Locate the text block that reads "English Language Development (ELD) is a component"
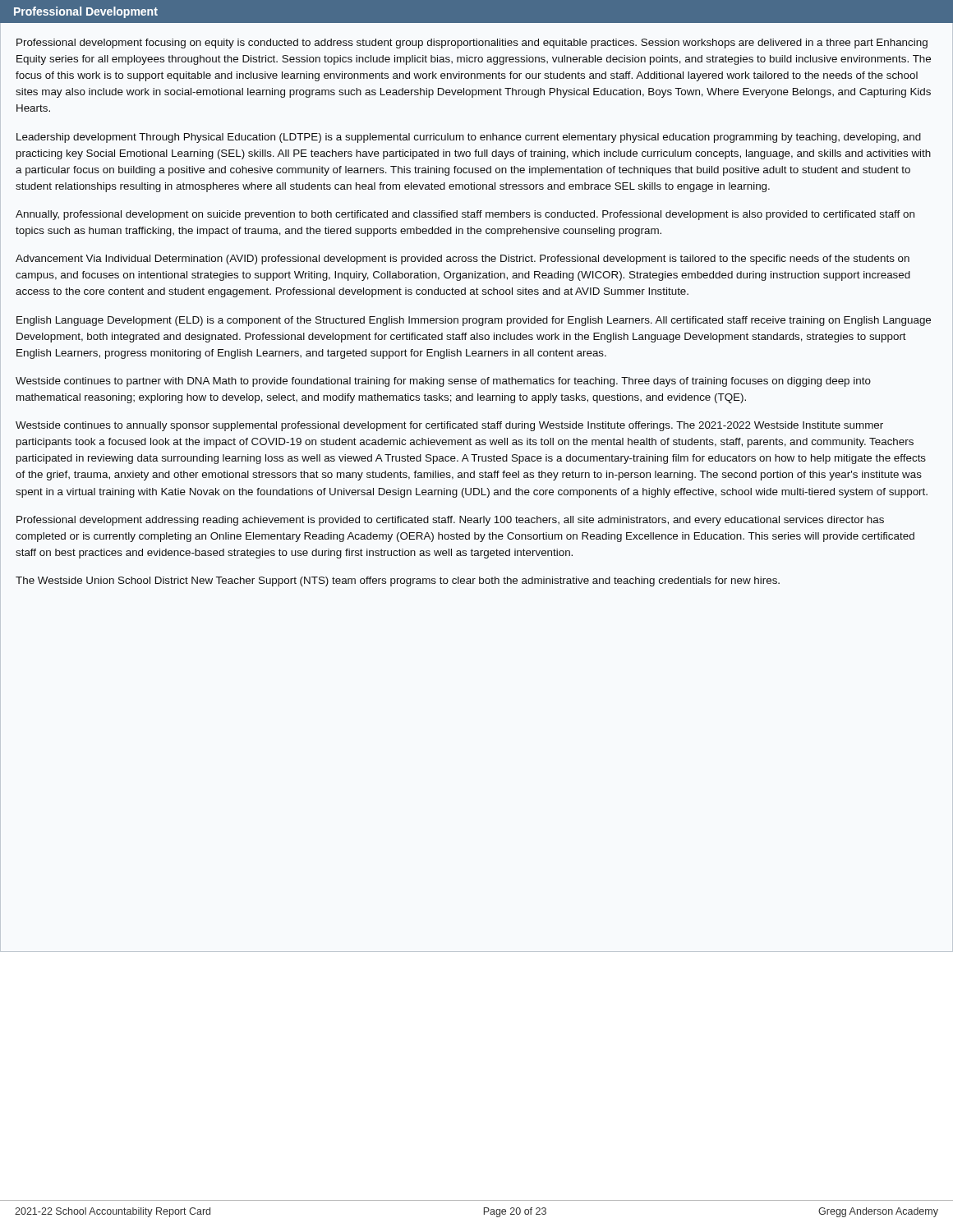This screenshot has height=1232, width=953. point(474,336)
